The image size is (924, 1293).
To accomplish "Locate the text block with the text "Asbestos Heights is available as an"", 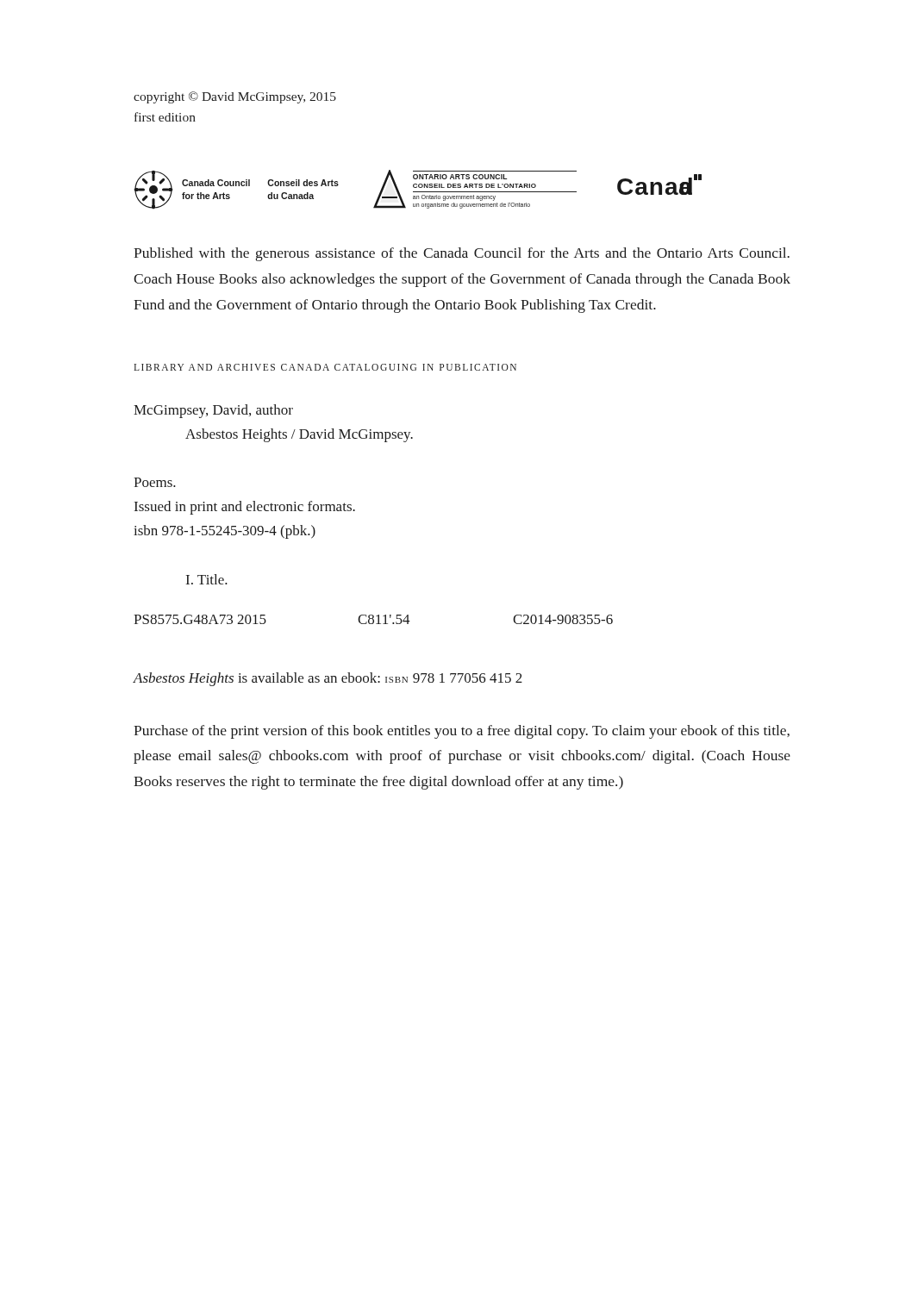I will (x=328, y=678).
